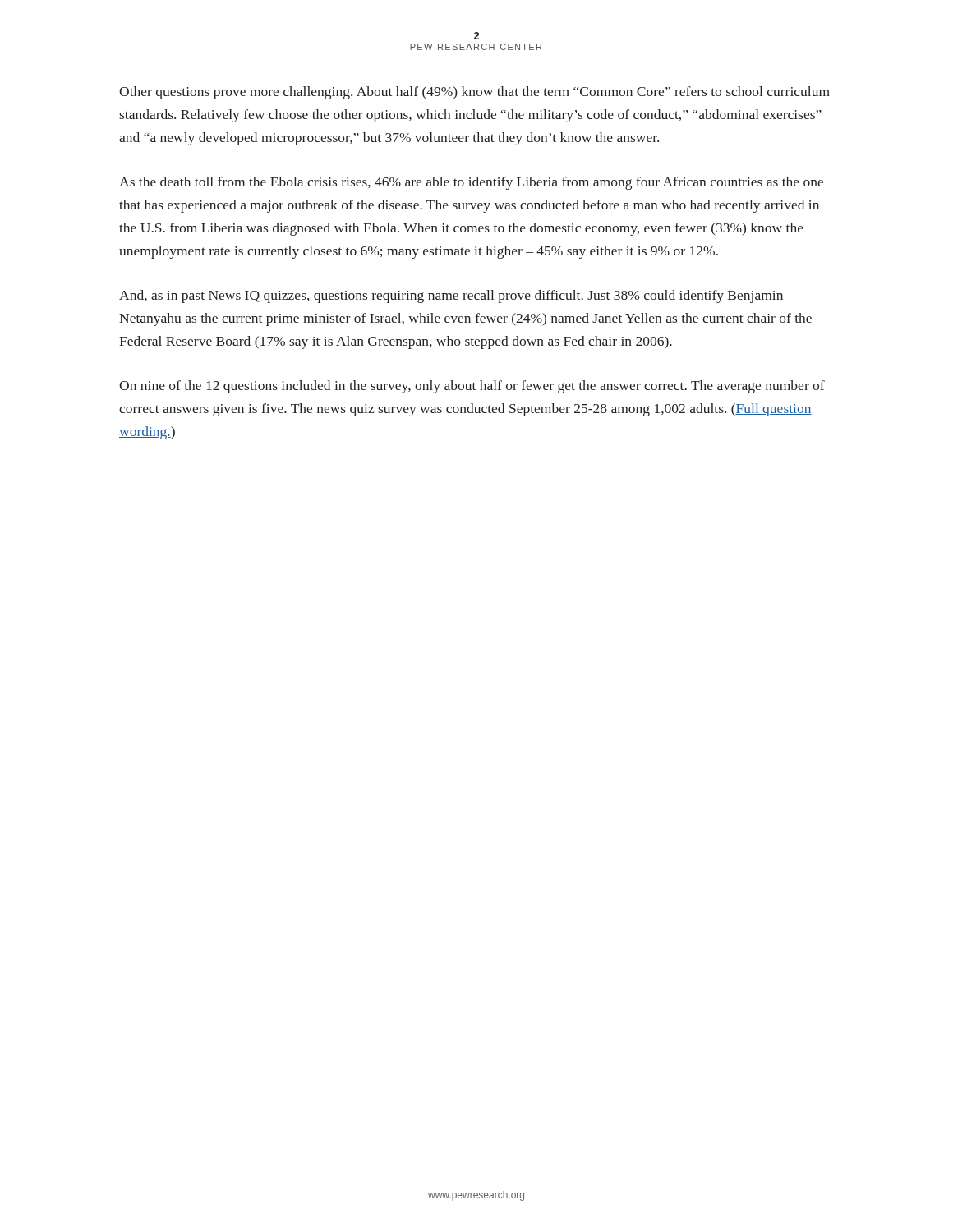Find the text block that reads "On nine of the 12 questions included in"

coord(472,408)
